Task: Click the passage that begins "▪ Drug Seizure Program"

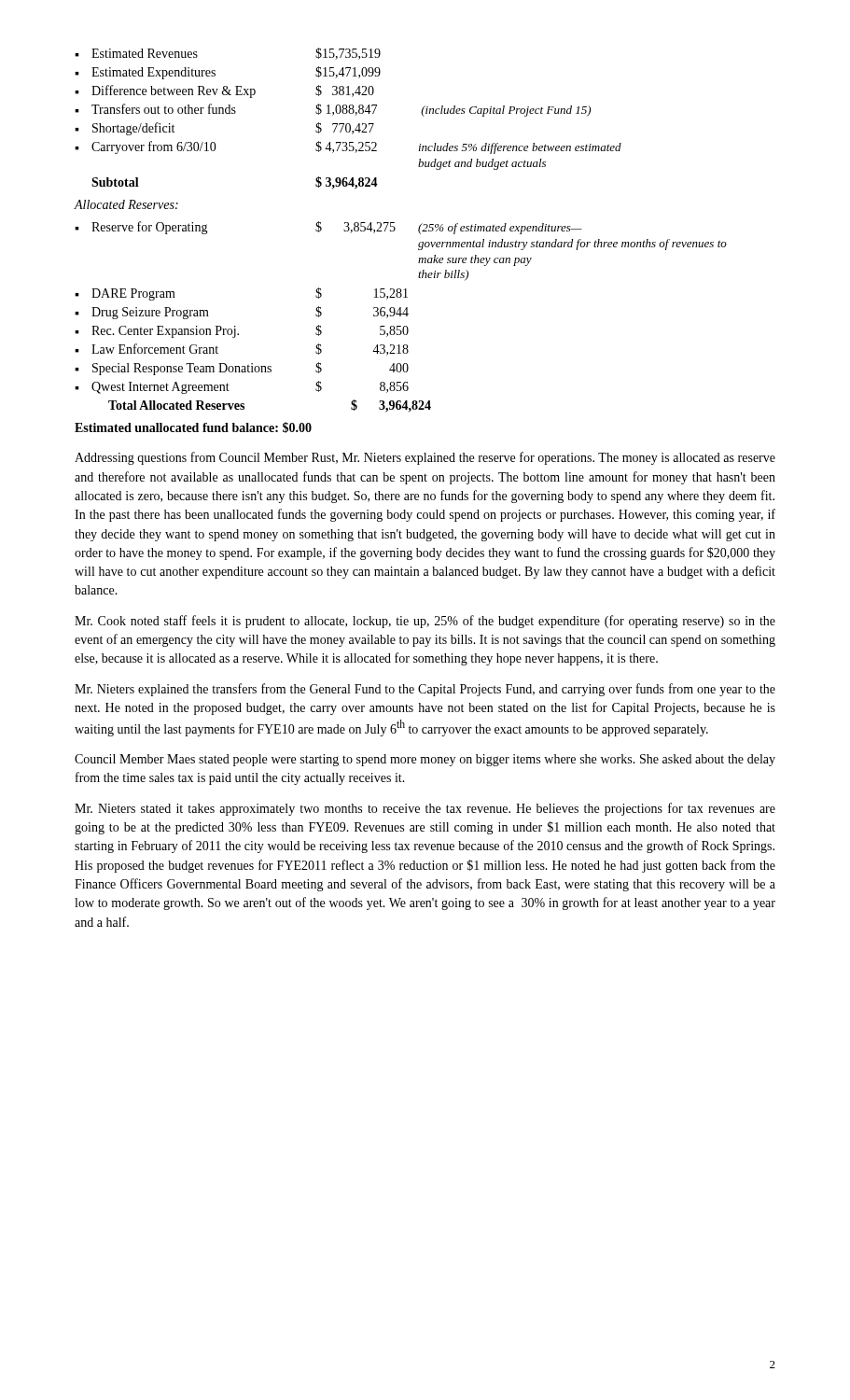Action: pyautogui.click(x=140, y=313)
